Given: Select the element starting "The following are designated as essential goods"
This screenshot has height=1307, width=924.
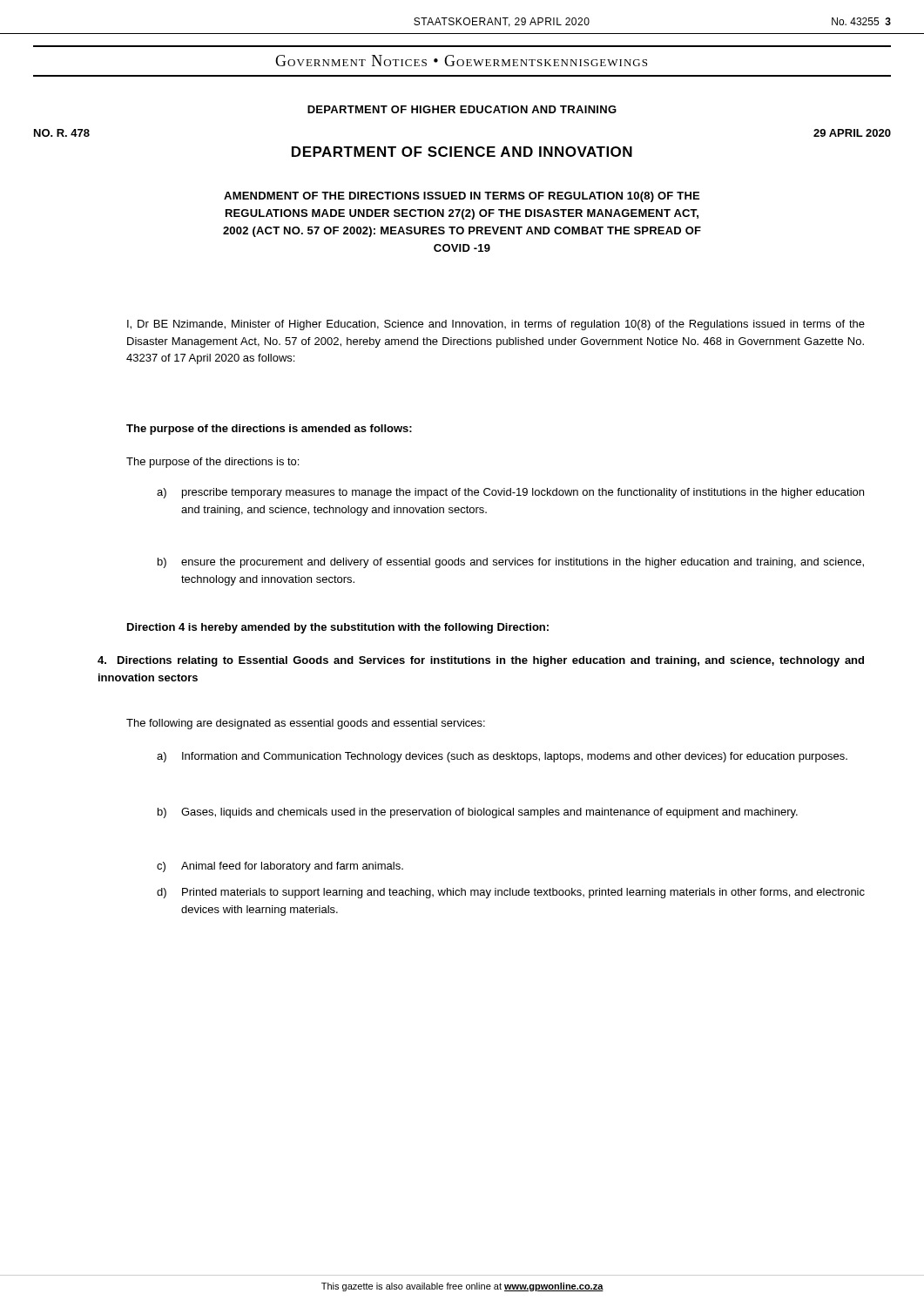Looking at the screenshot, I should coord(306,723).
